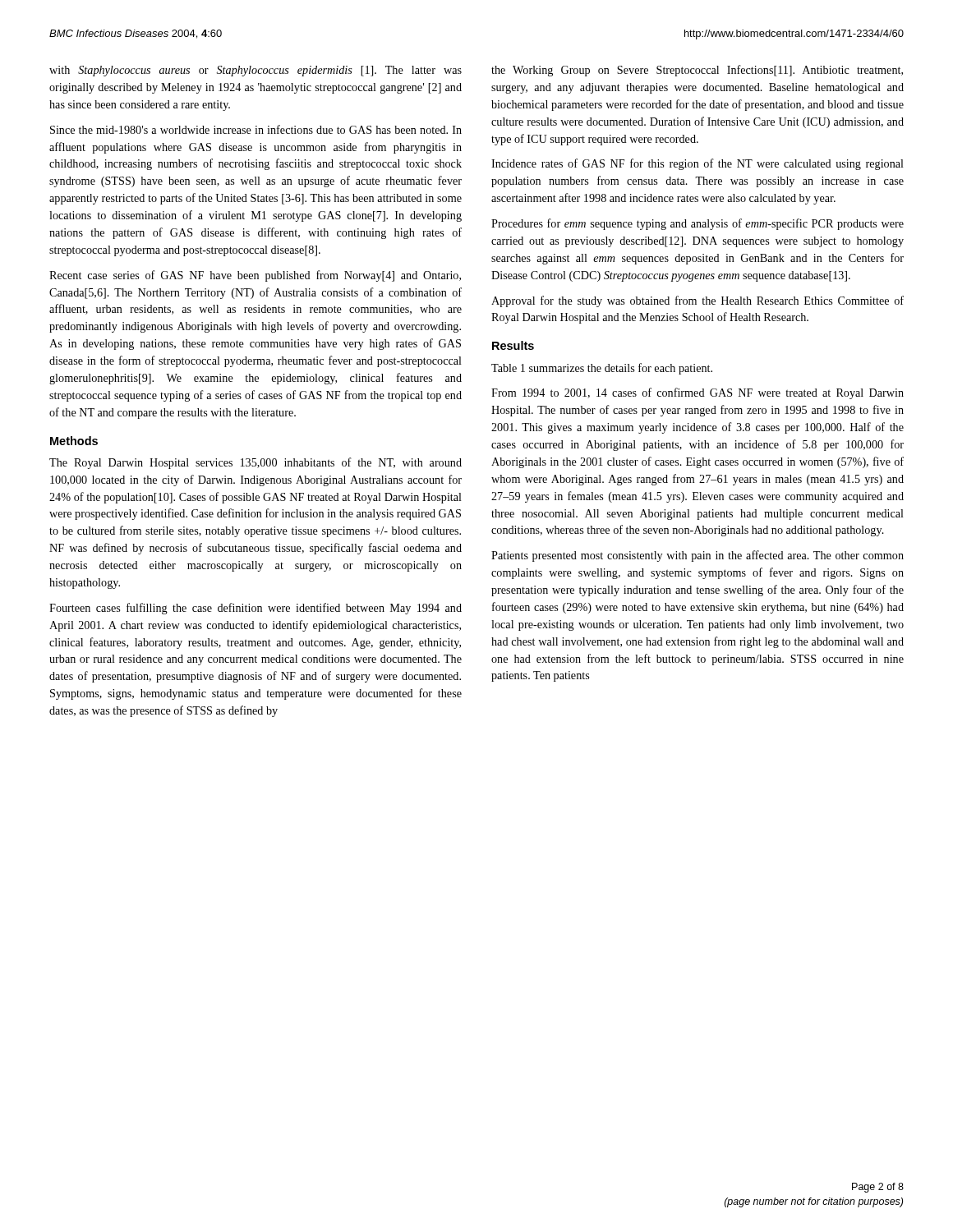Where is the passage that starts "Patients presented most consistently"?

point(698,615)
